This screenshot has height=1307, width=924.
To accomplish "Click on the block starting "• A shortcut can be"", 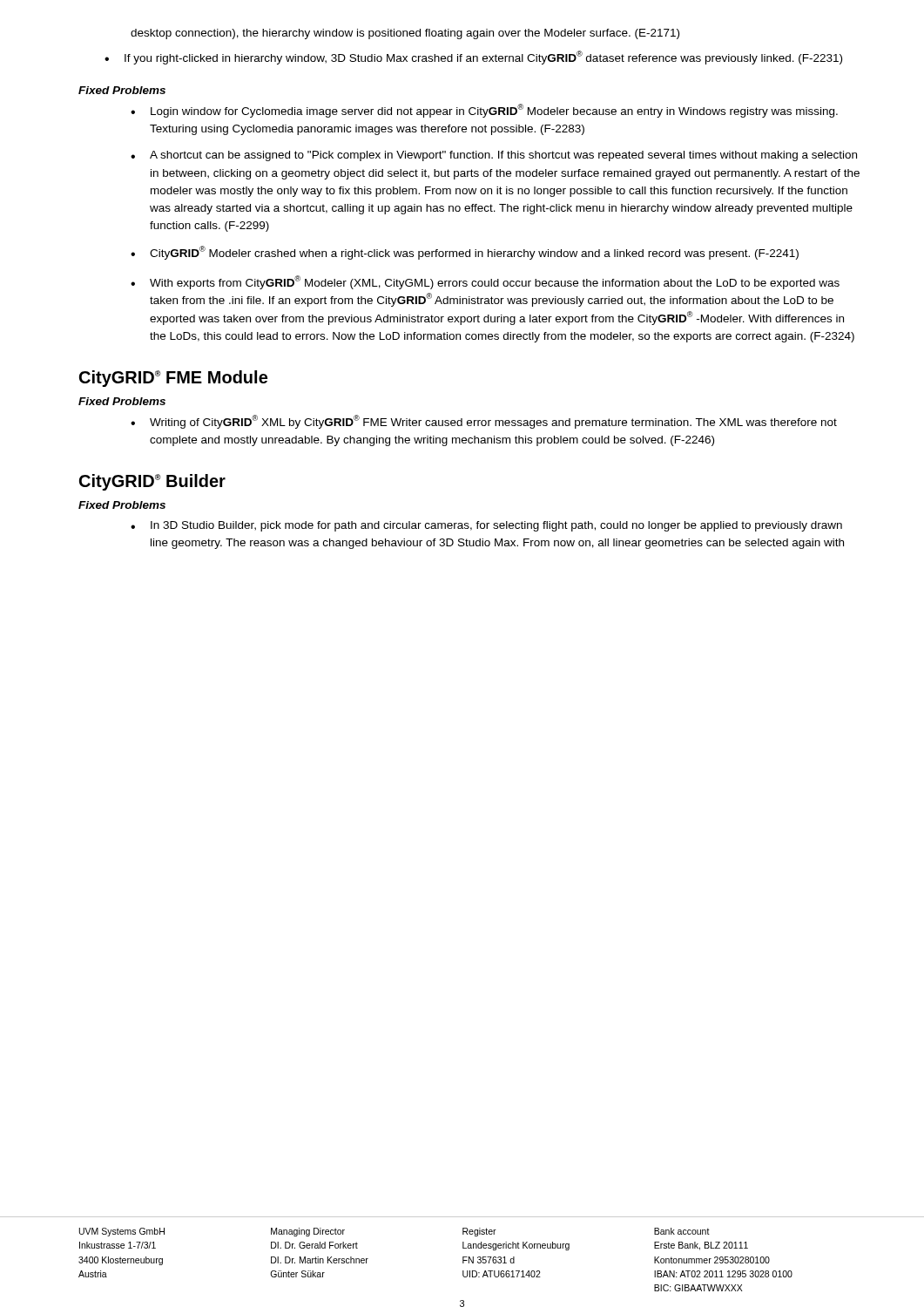I will [x=496, y=191].
